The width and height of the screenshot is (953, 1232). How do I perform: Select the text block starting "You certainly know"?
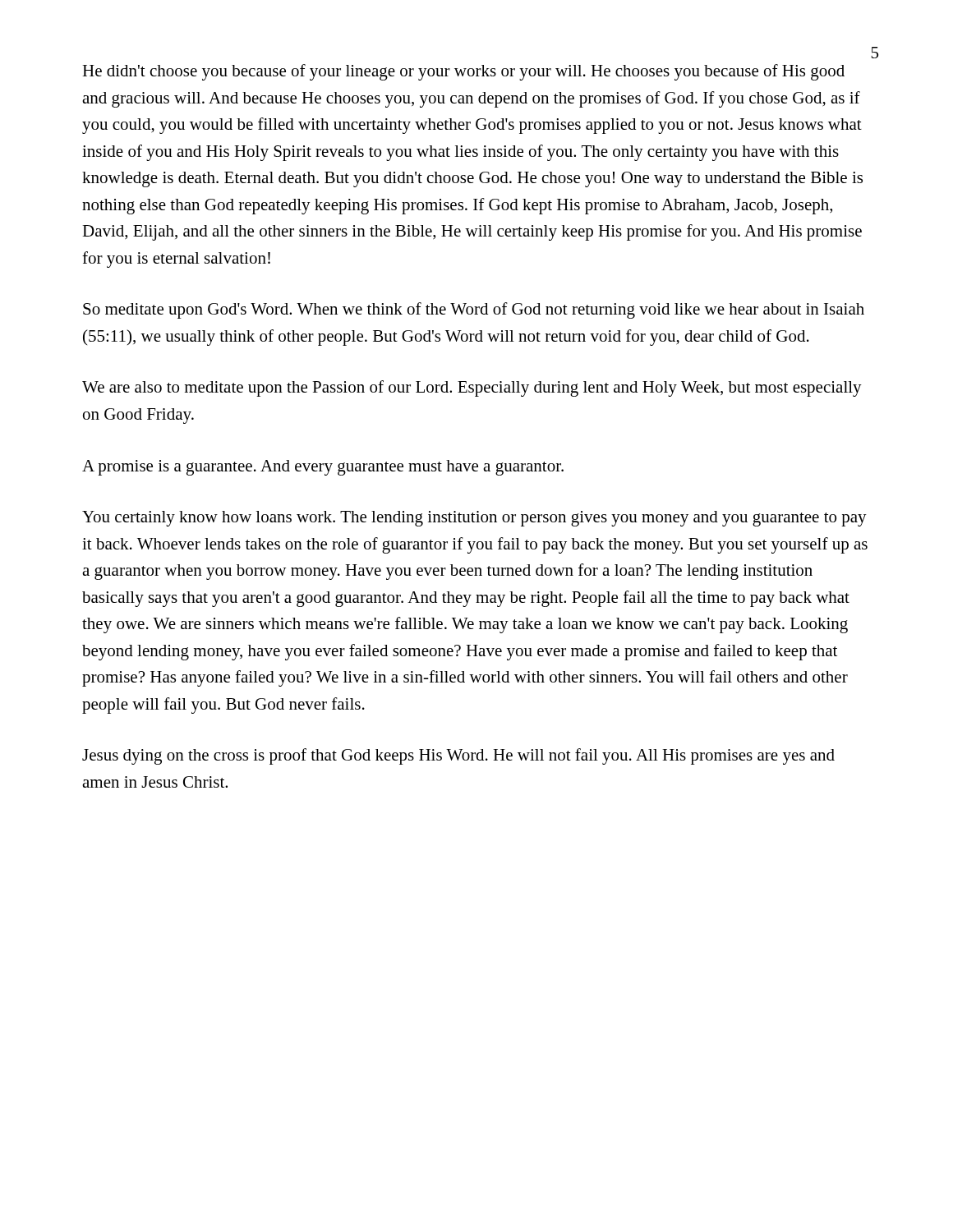click(x=475, y=610)
